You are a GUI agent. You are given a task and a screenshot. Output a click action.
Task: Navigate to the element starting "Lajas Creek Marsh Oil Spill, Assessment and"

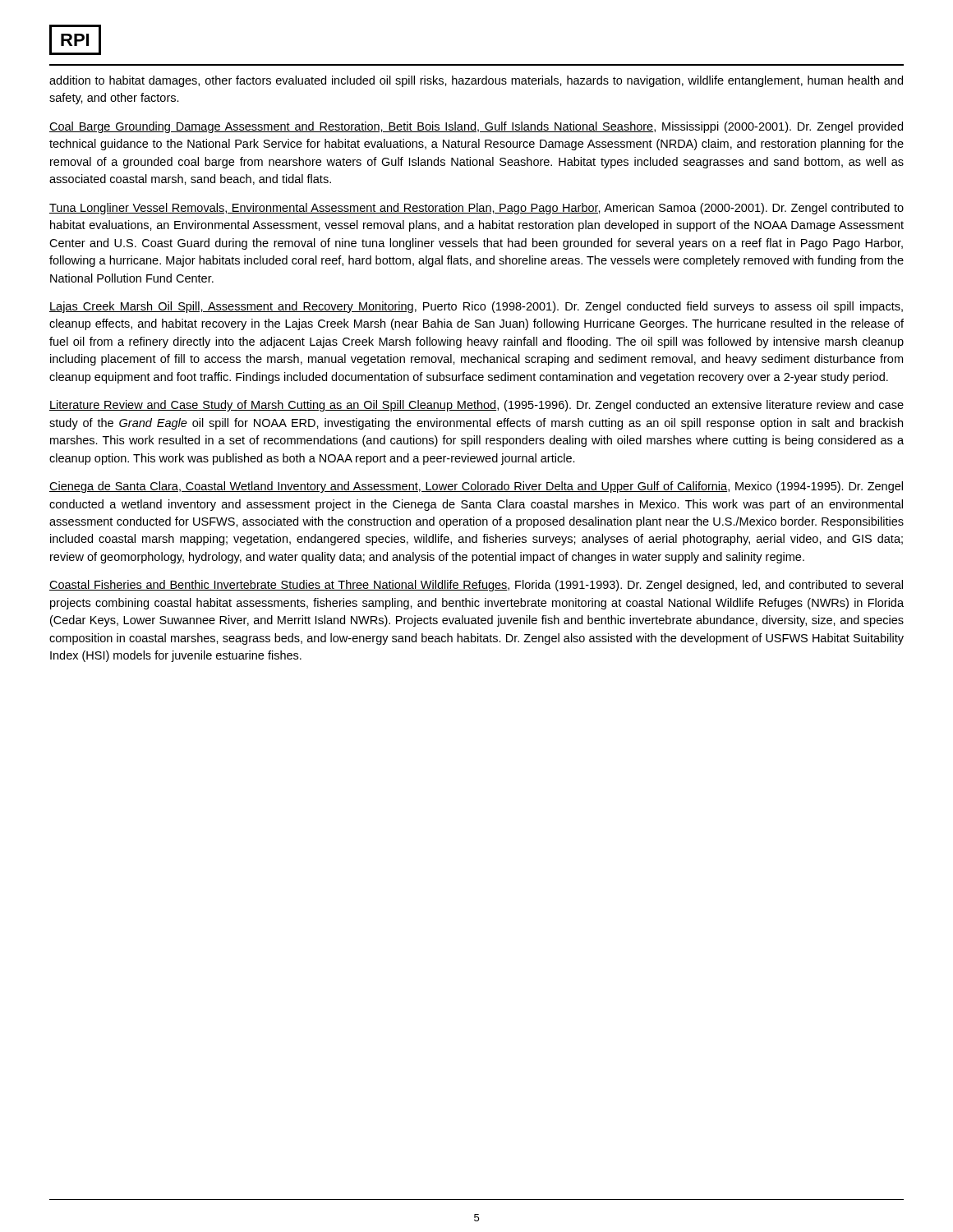pos(476,342)
